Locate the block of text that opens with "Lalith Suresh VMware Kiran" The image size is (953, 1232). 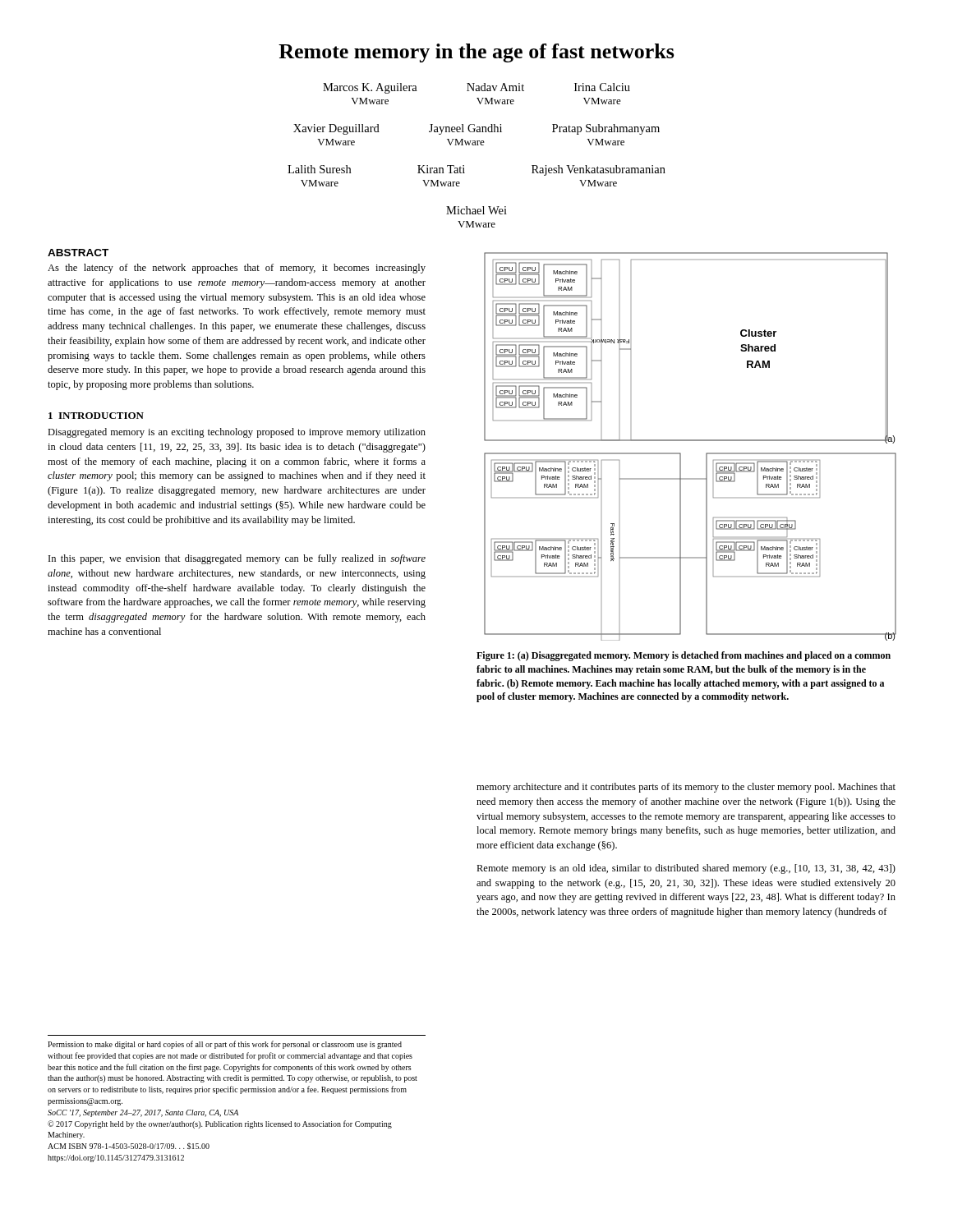pos(322,170)
